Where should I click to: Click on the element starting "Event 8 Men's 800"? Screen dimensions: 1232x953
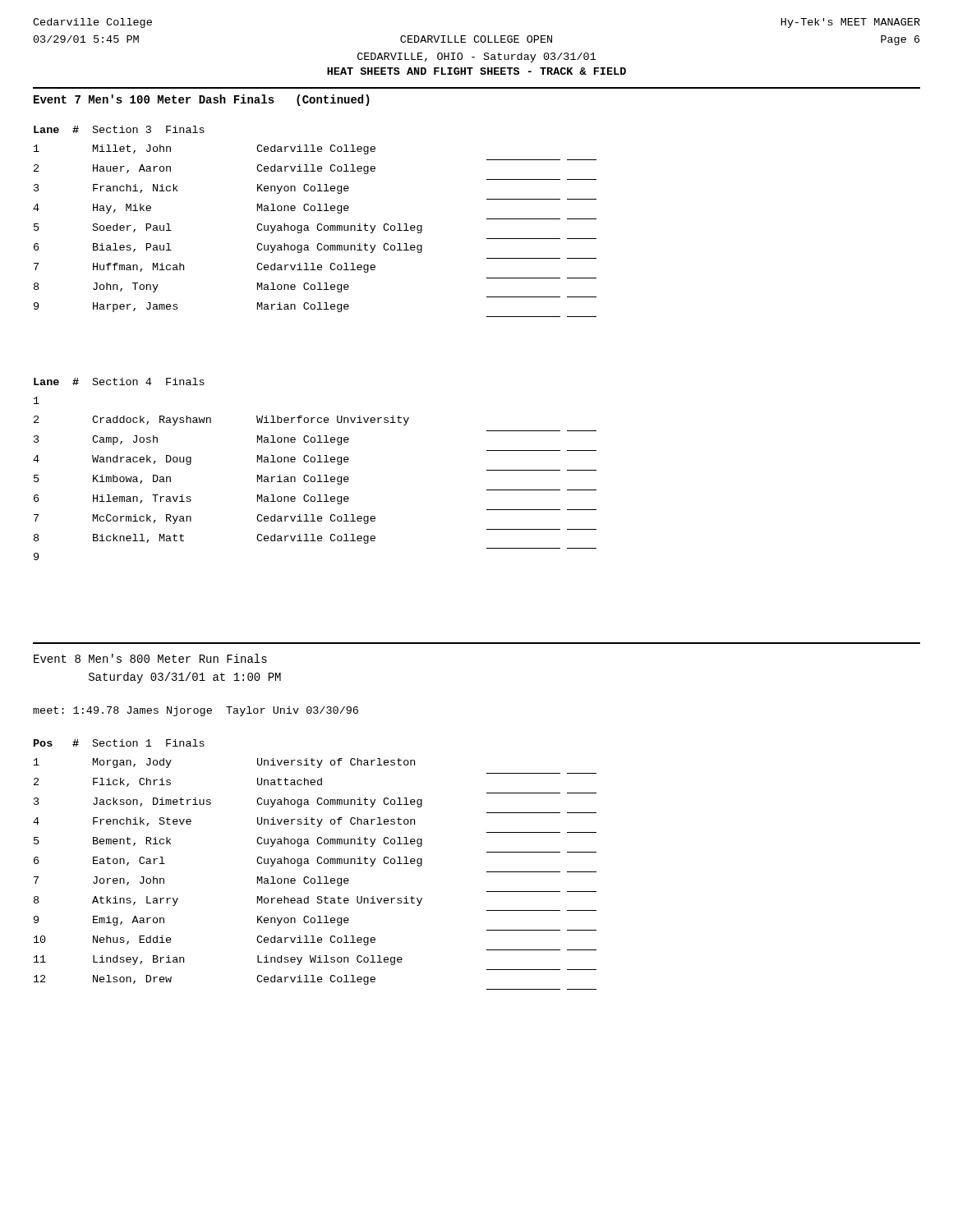click(x=157, y=669)
